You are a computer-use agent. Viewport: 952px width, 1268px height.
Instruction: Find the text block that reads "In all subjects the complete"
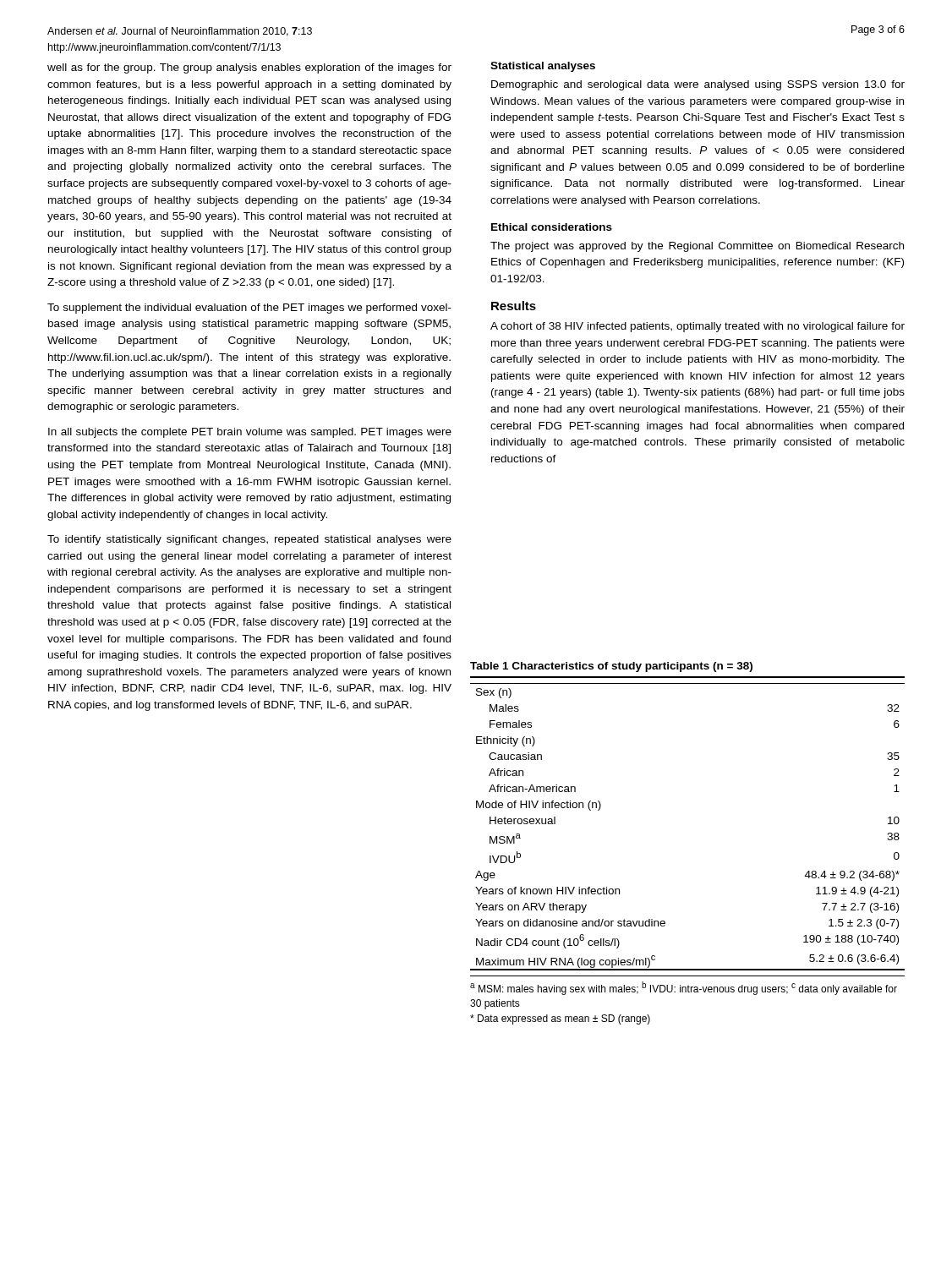pyautogui.click(x=249, y=473)
